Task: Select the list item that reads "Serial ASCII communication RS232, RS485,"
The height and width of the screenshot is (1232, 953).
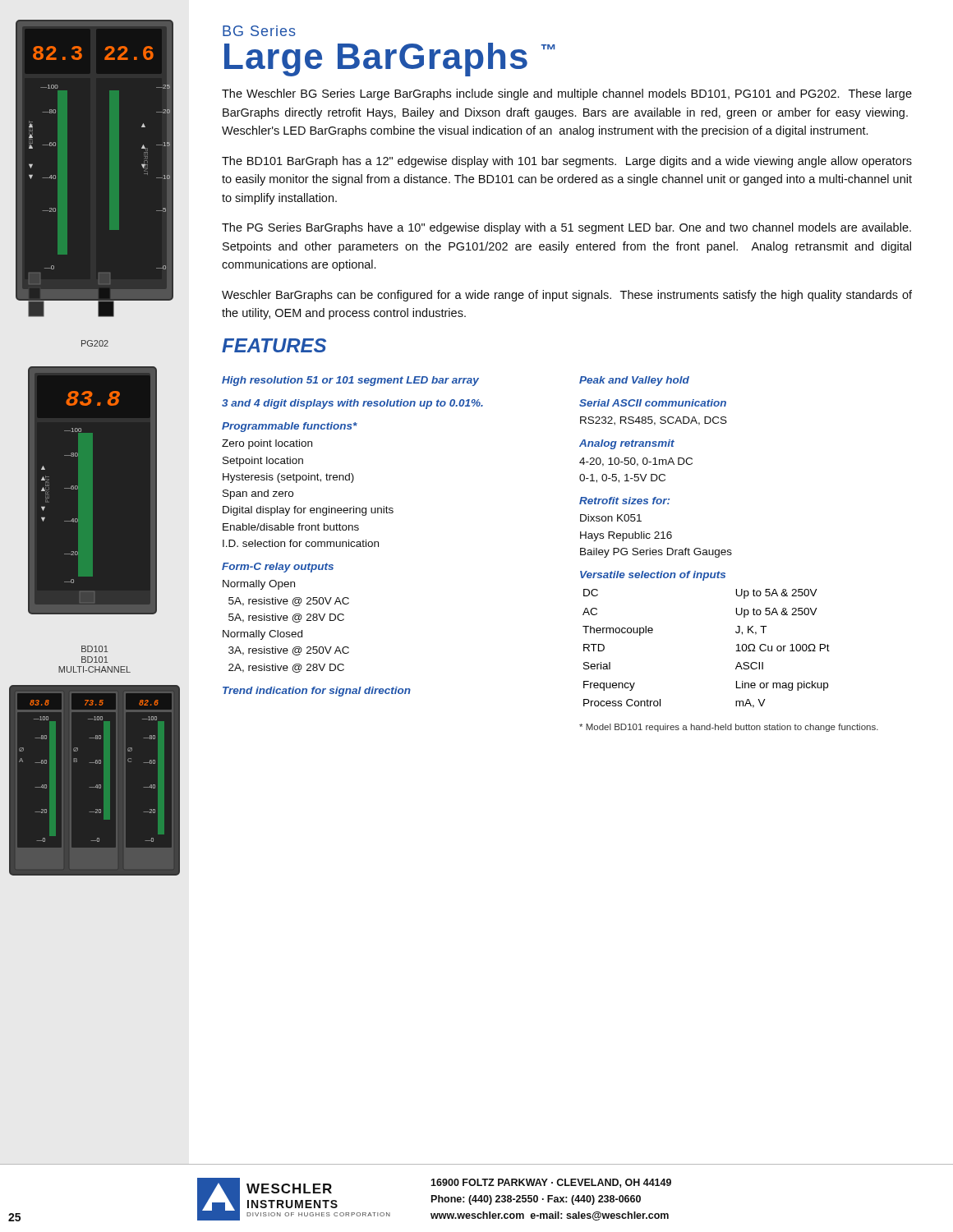Action: point(653,403)
